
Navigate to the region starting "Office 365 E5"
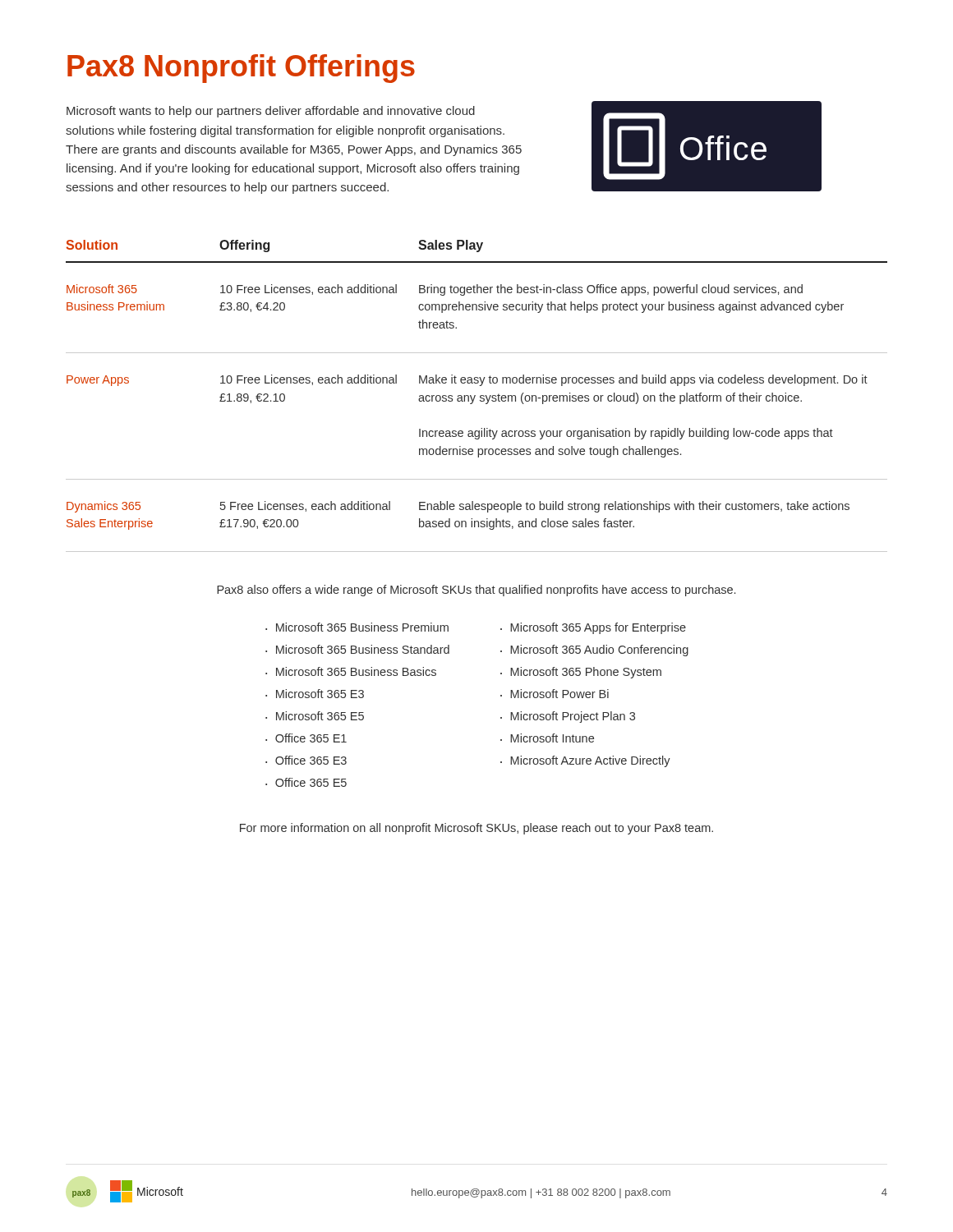(x=311, y=783)
